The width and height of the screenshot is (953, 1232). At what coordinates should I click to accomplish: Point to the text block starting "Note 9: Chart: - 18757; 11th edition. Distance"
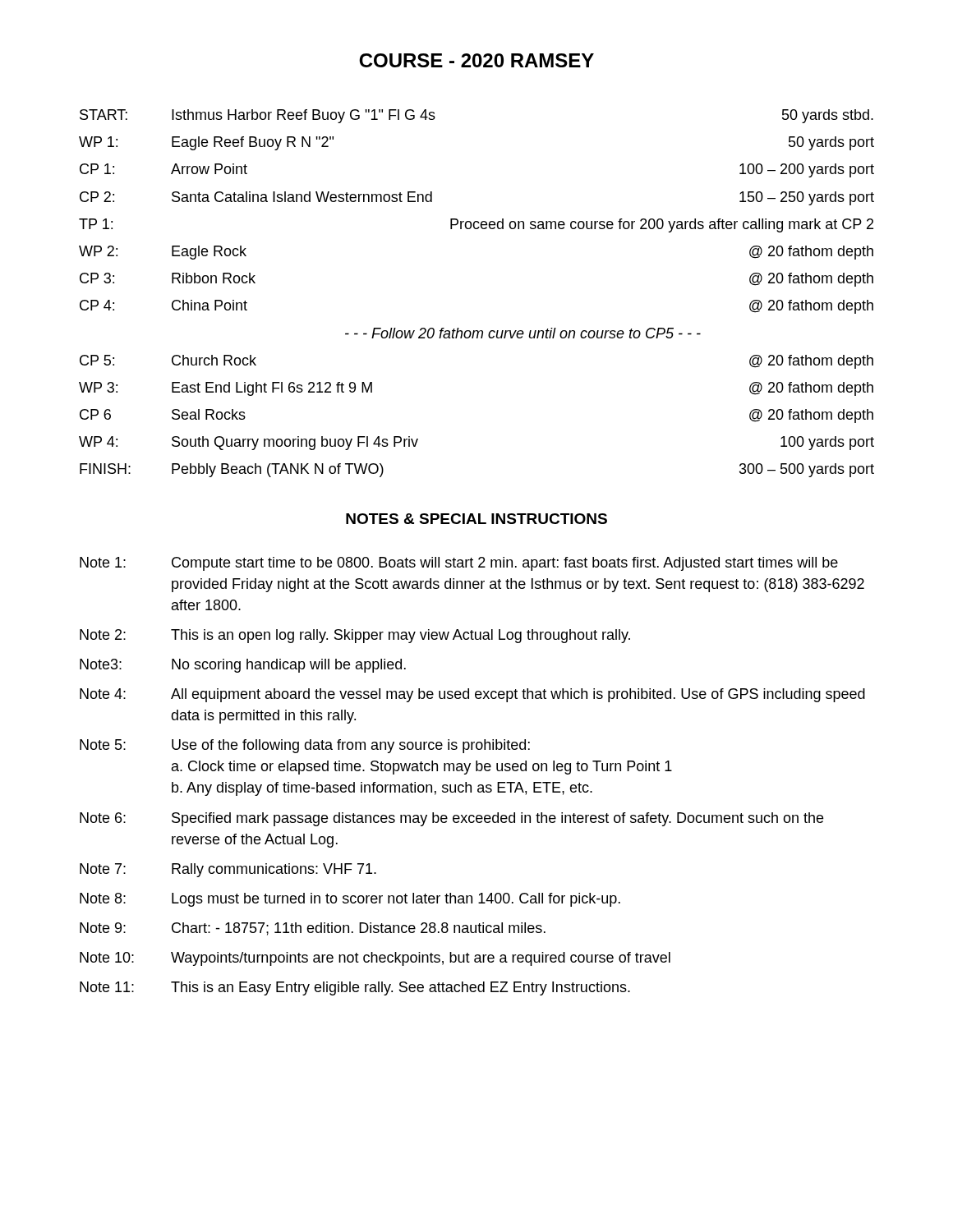476,928
